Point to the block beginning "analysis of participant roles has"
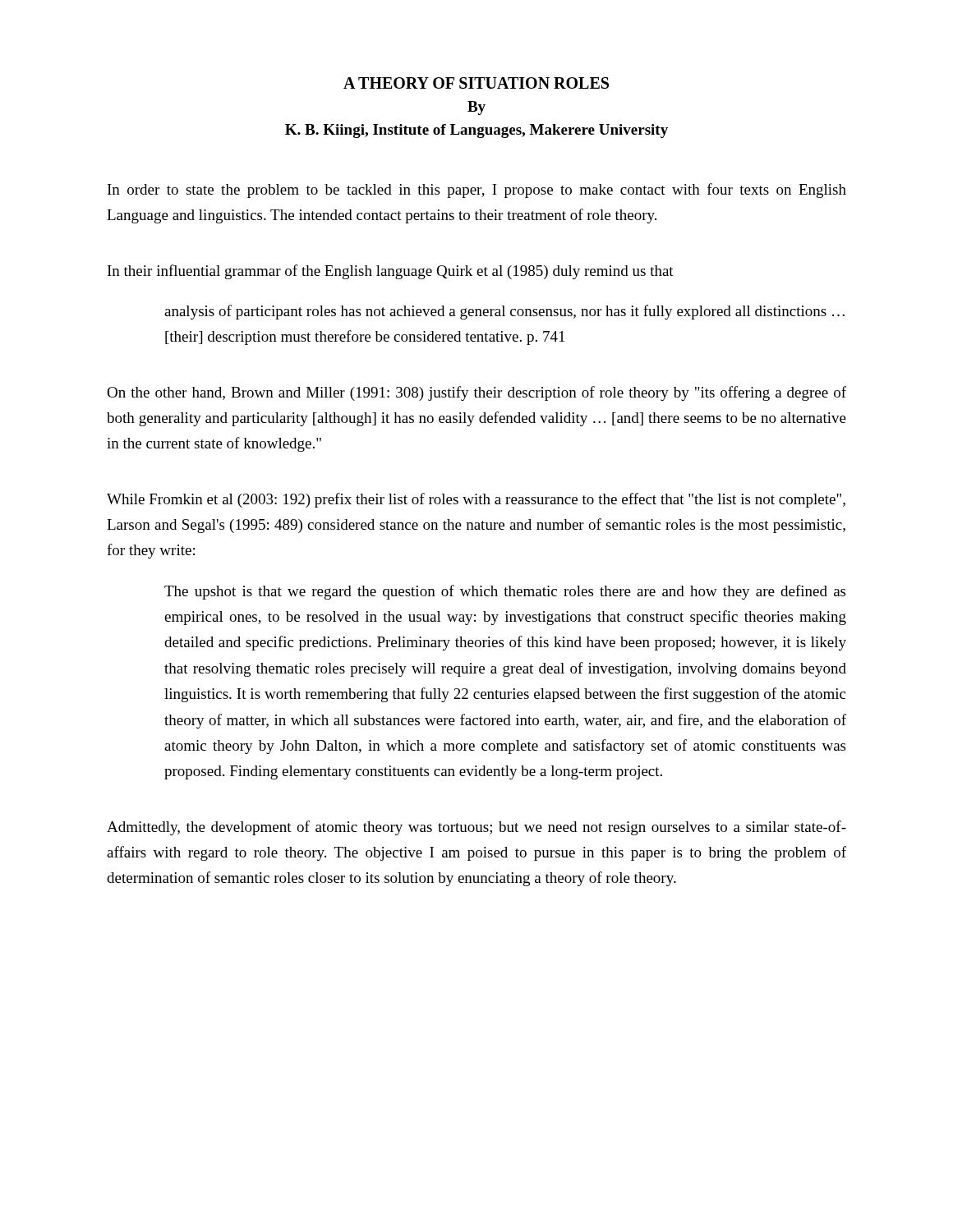The image size is (953, 1232). (505, 324)
